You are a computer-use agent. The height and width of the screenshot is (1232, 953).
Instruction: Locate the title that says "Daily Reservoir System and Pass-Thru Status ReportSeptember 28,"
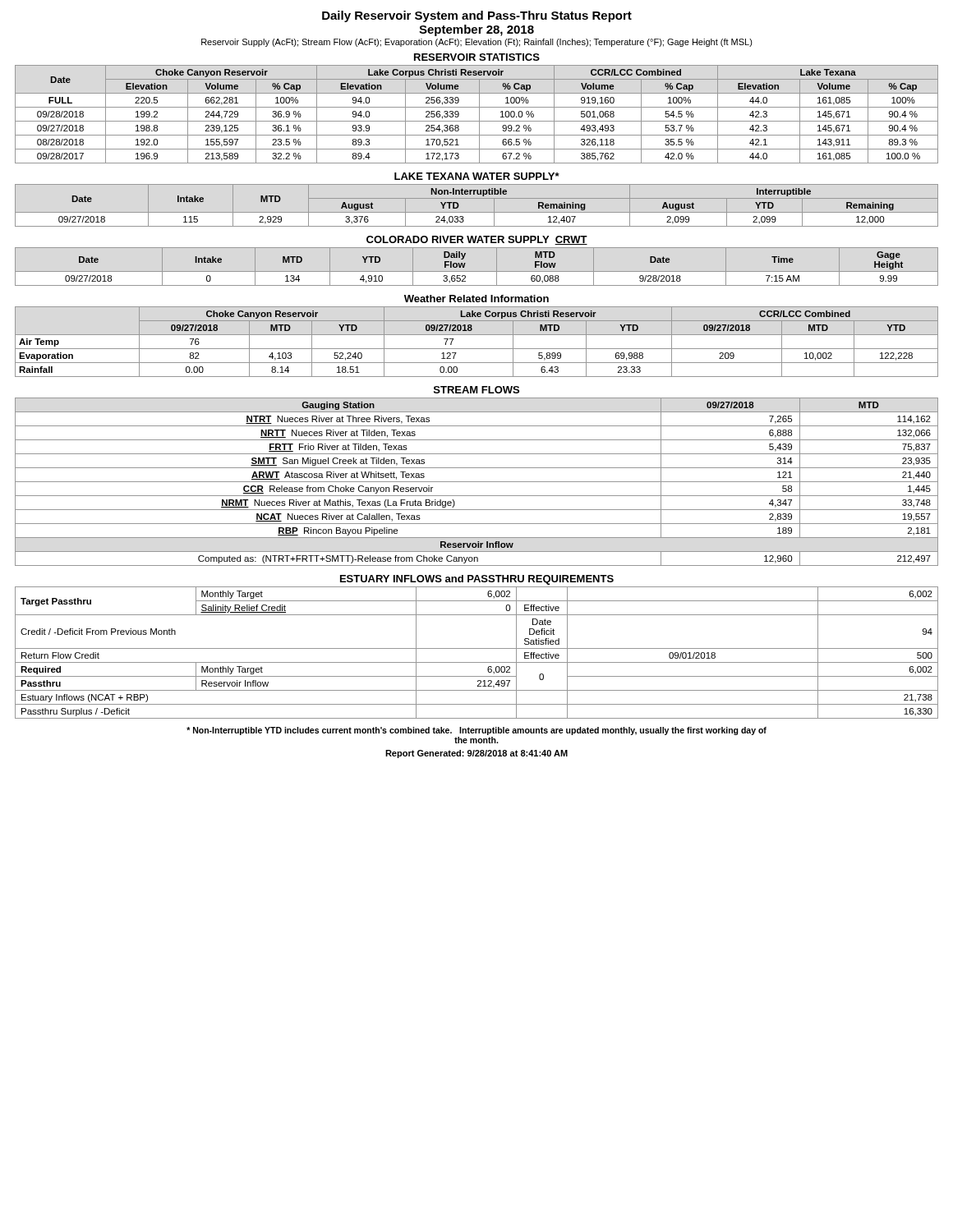click(476, 22)
